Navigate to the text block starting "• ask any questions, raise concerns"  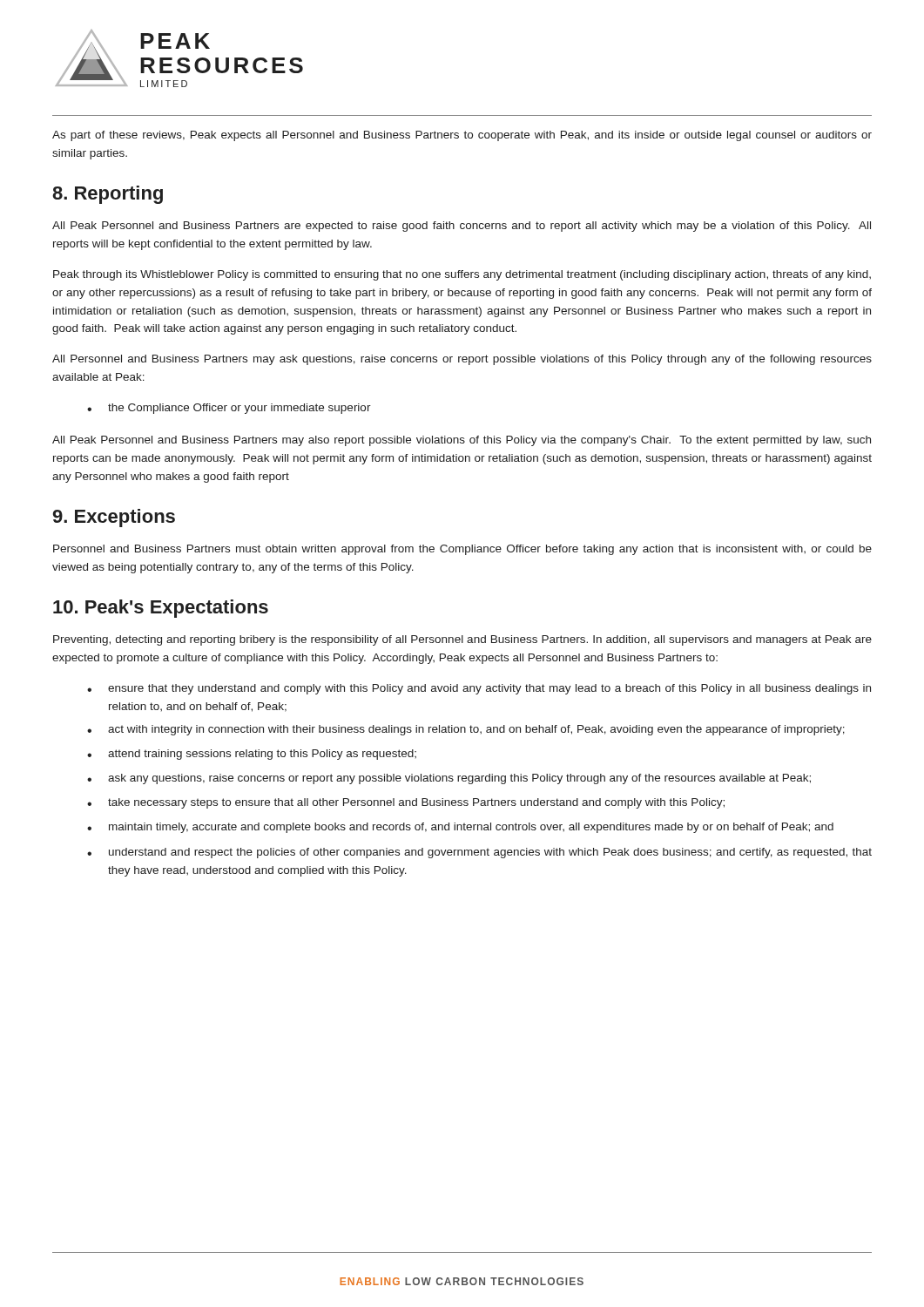[479, 780]
